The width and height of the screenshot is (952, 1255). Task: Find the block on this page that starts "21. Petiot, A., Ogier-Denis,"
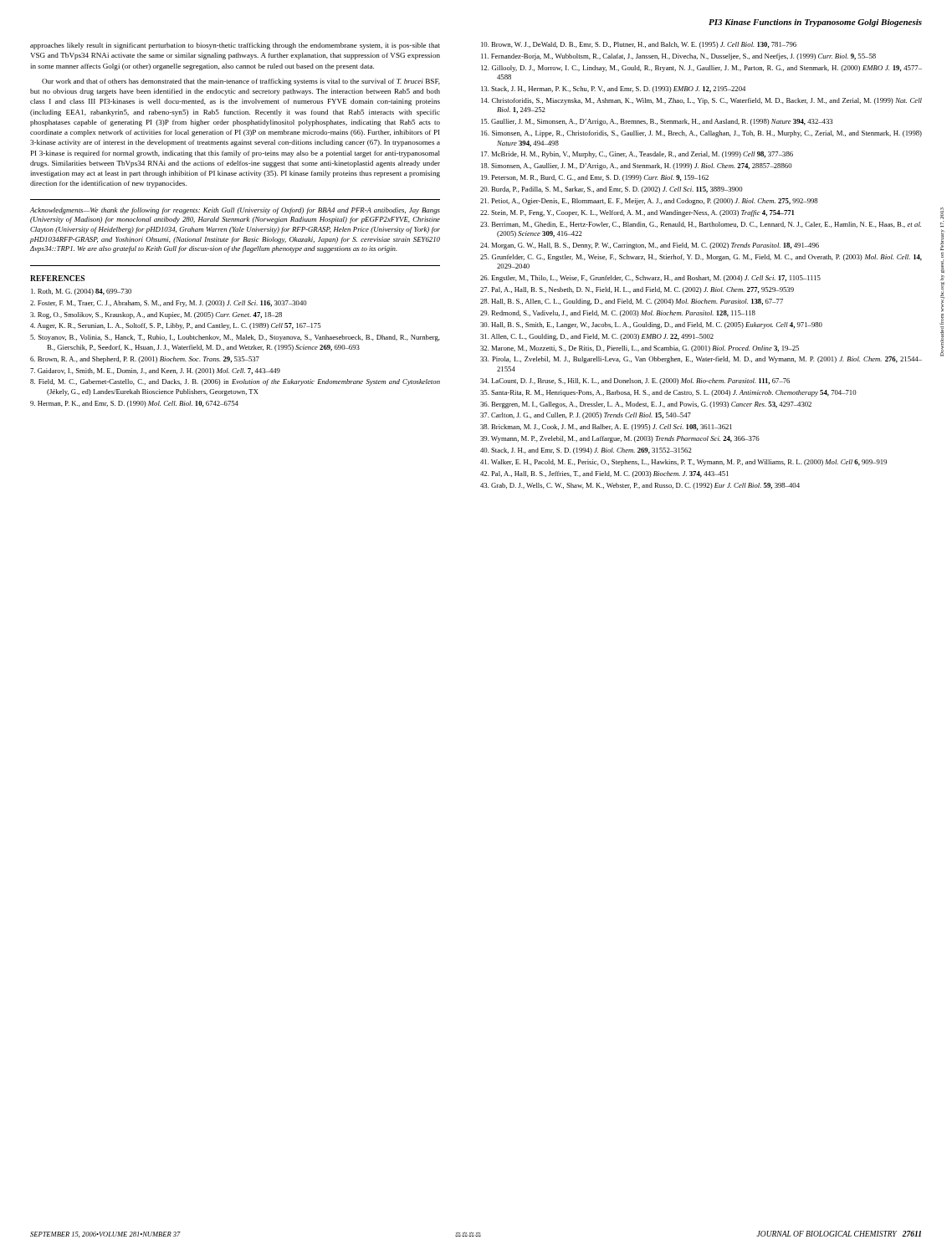649,201
